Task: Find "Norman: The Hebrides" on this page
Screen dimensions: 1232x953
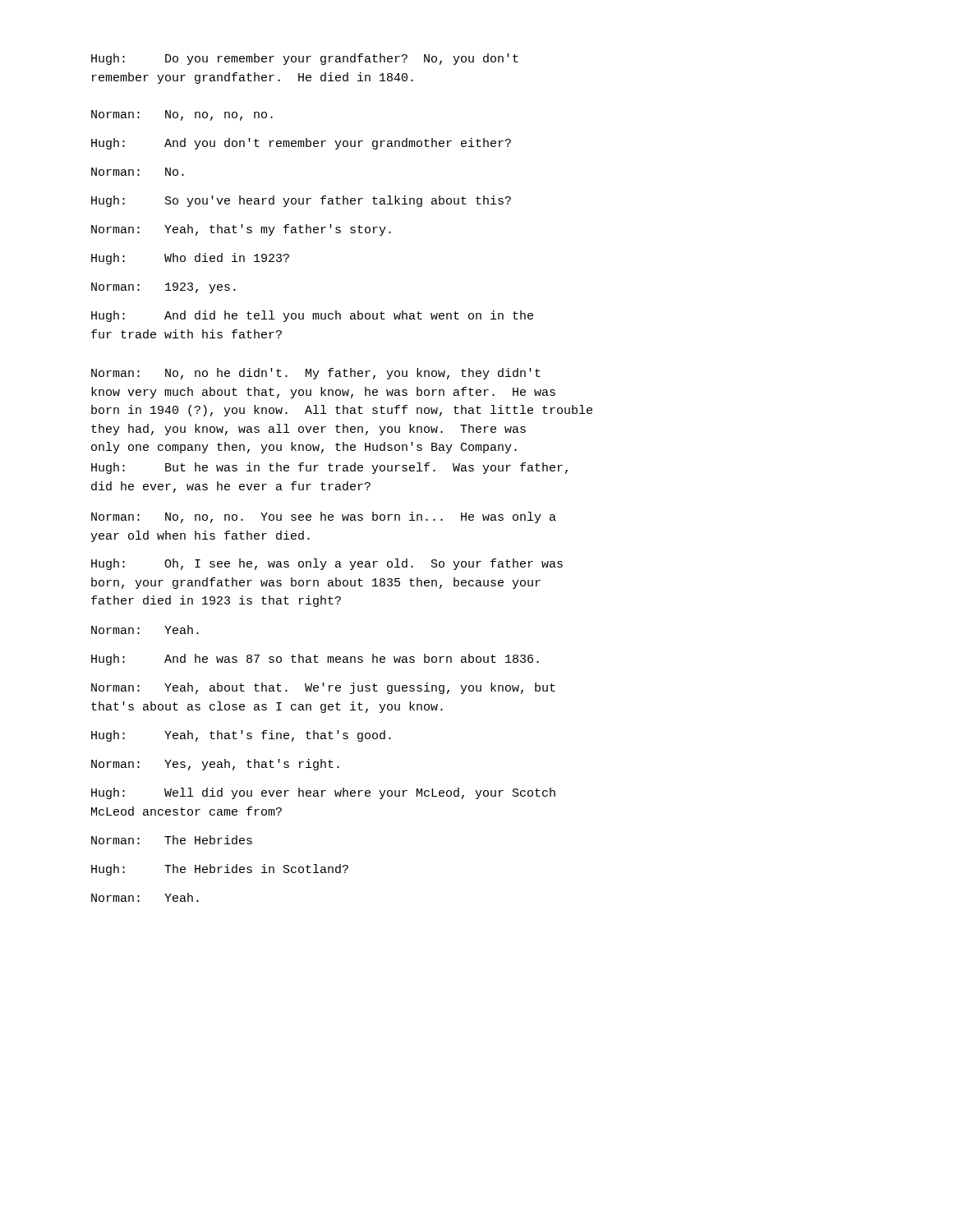Action: tap(172, 841)
